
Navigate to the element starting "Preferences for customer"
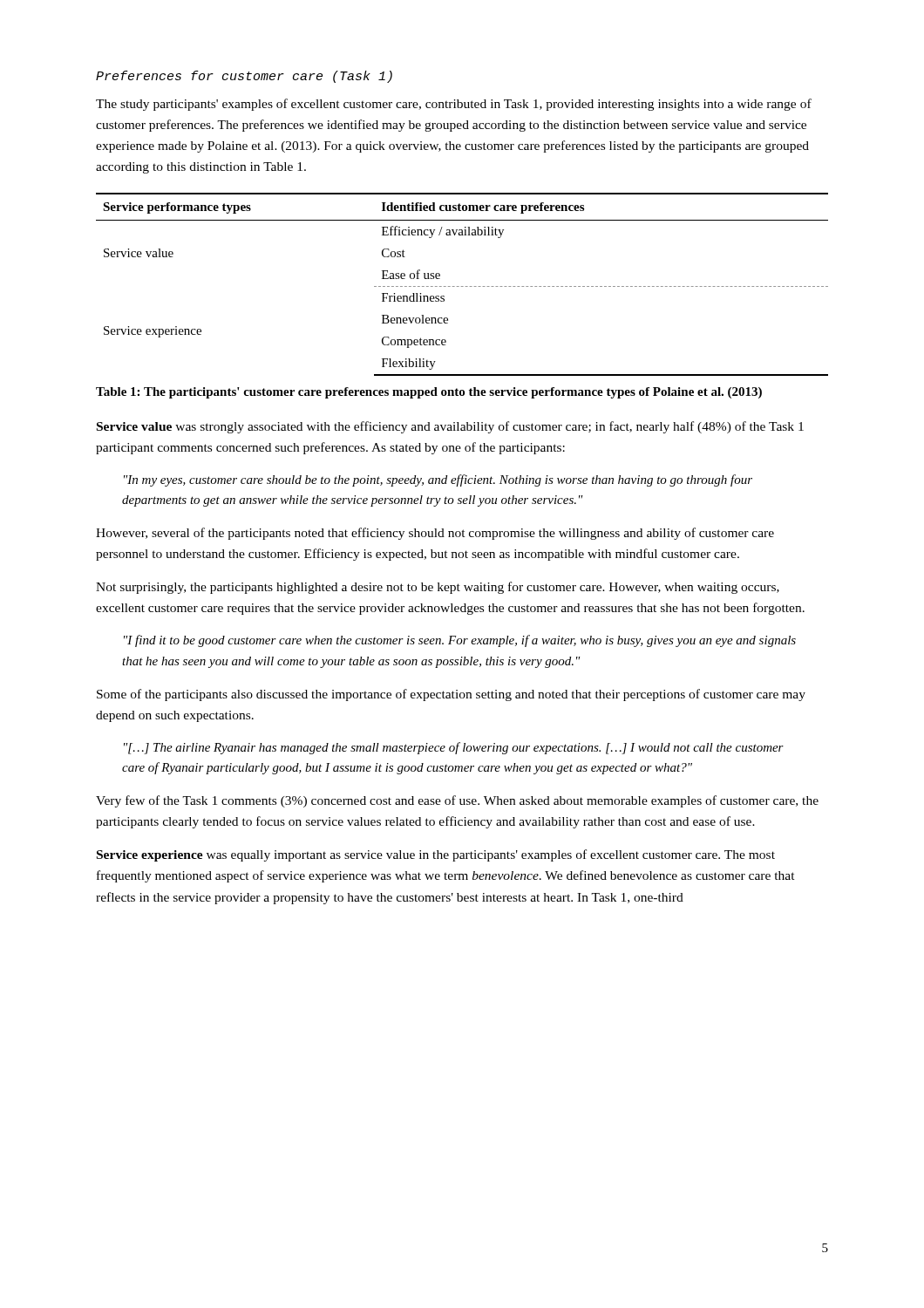pos(245,77)
